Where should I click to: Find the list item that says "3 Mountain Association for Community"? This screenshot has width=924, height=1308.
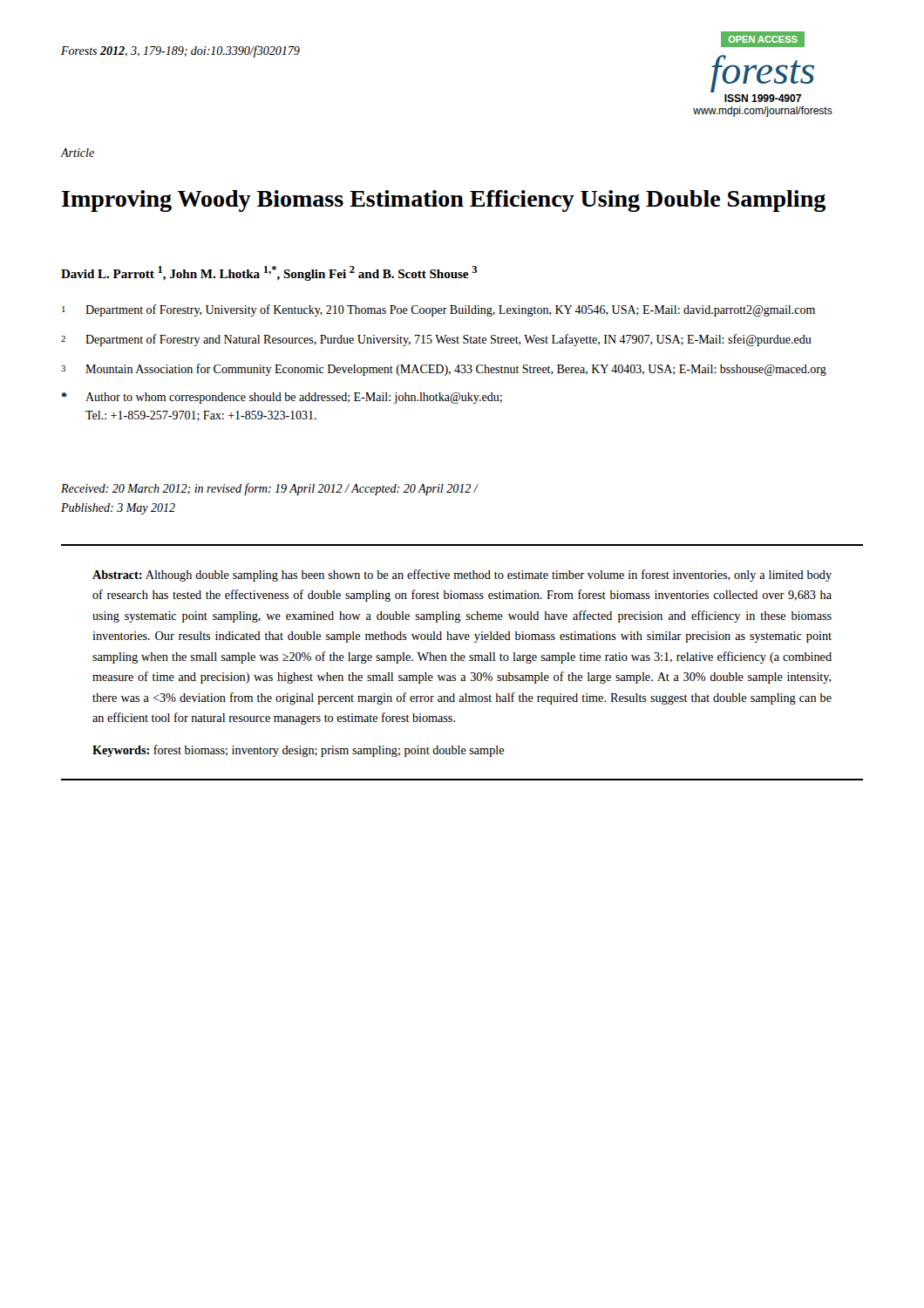click(x=462, y=370)
